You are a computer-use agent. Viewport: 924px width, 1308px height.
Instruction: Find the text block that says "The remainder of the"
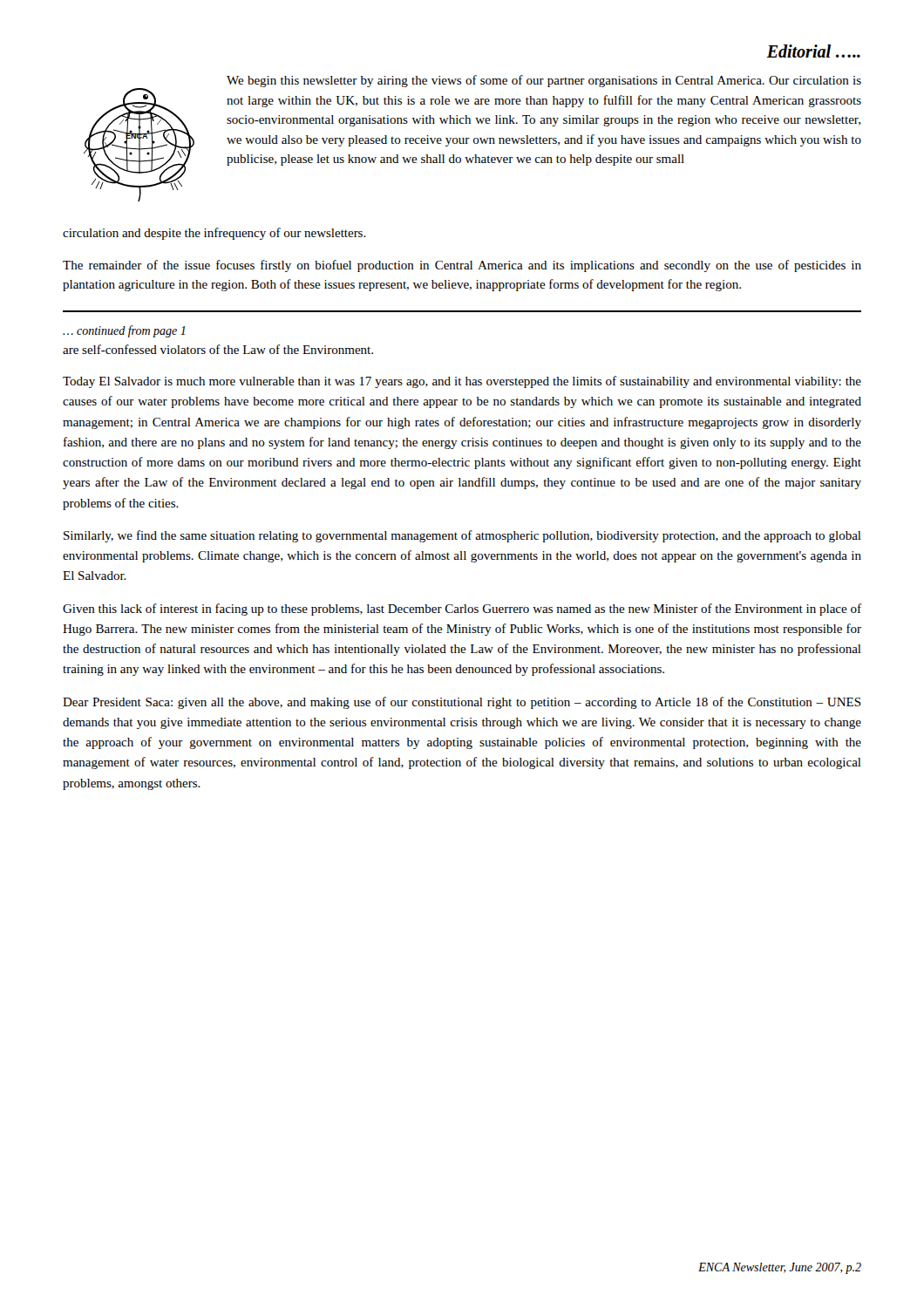click(462, 274)
